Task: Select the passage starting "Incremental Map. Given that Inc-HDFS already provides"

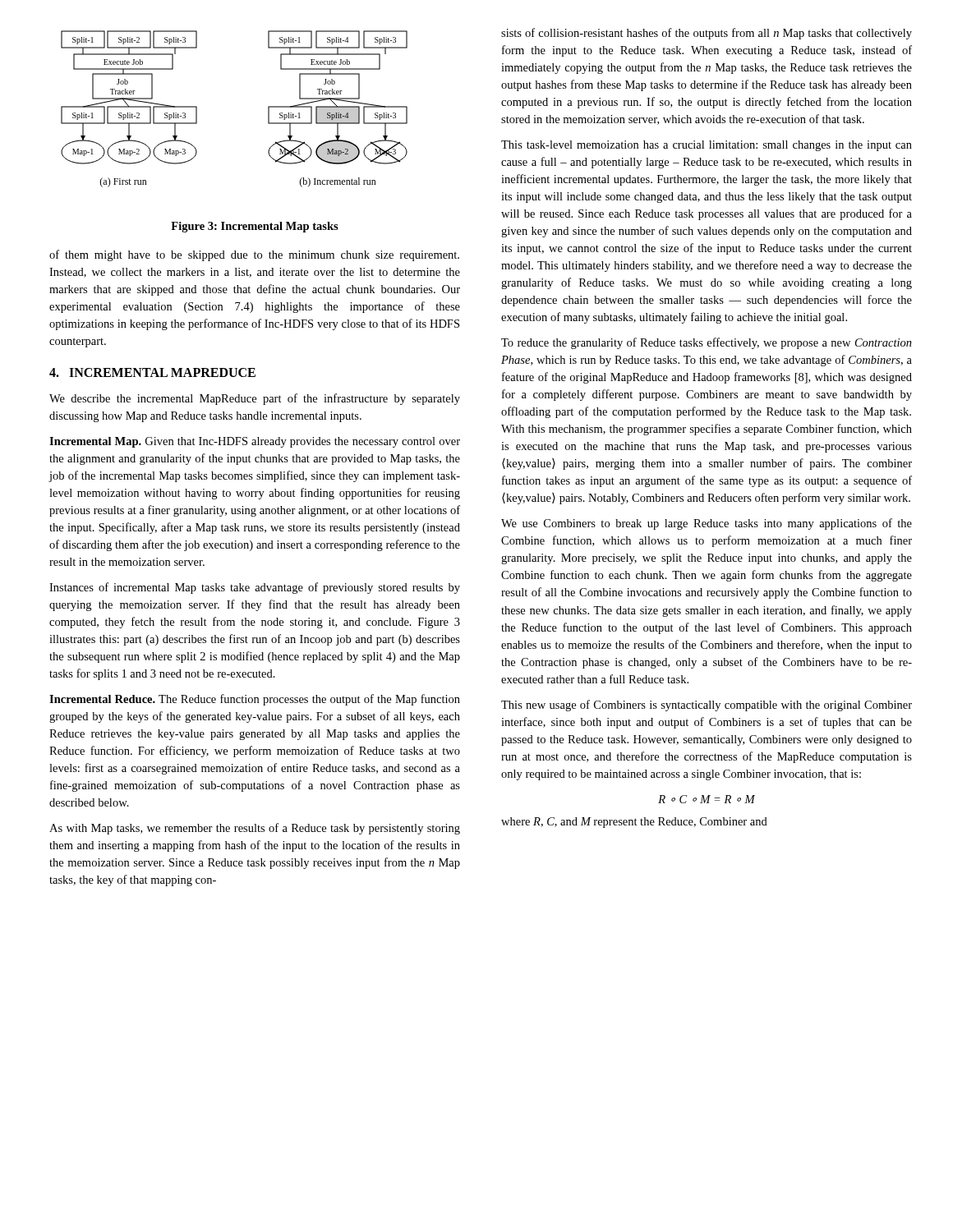Action: (x=255, y=502)
